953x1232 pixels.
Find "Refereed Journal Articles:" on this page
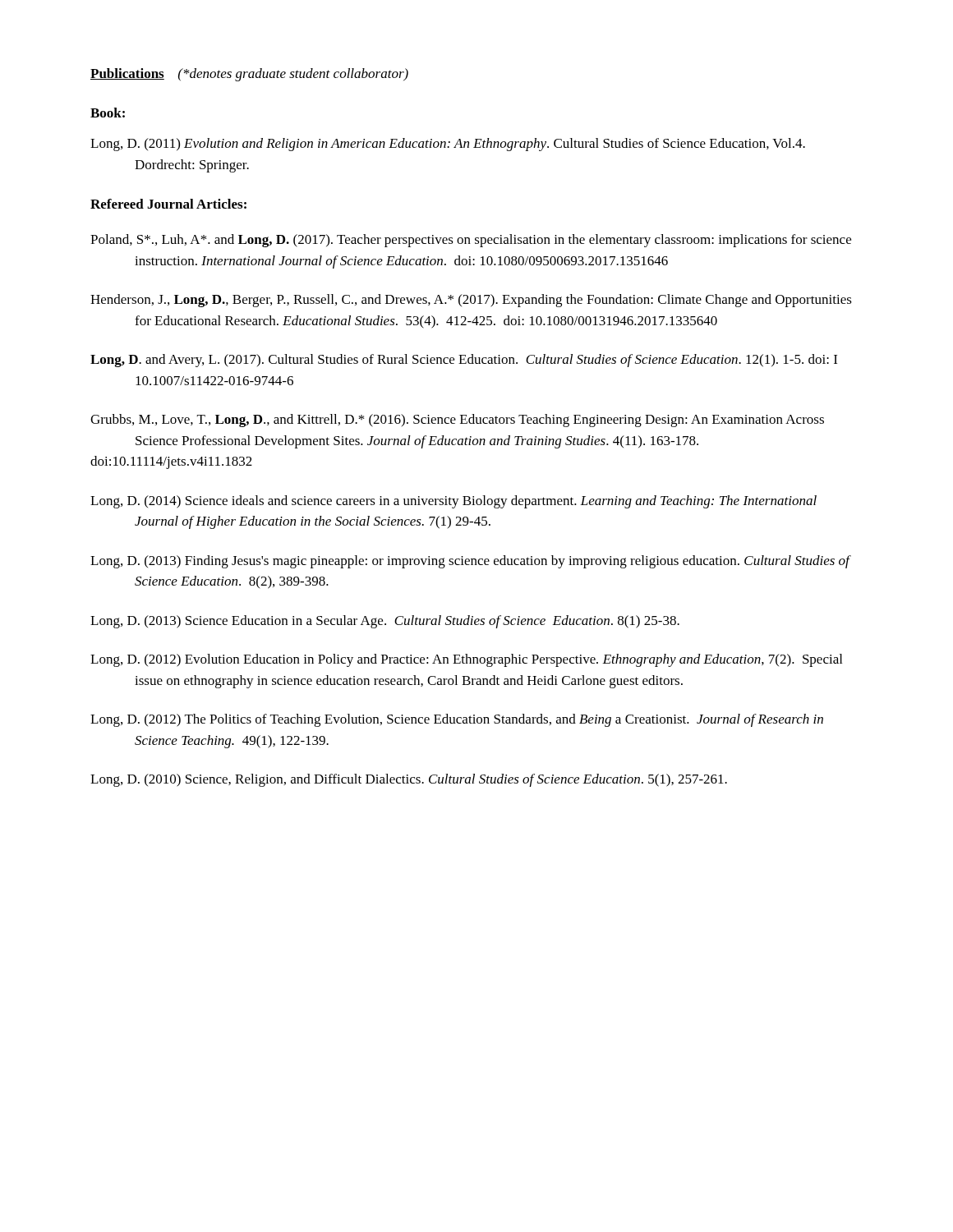[x=169, y=204]
